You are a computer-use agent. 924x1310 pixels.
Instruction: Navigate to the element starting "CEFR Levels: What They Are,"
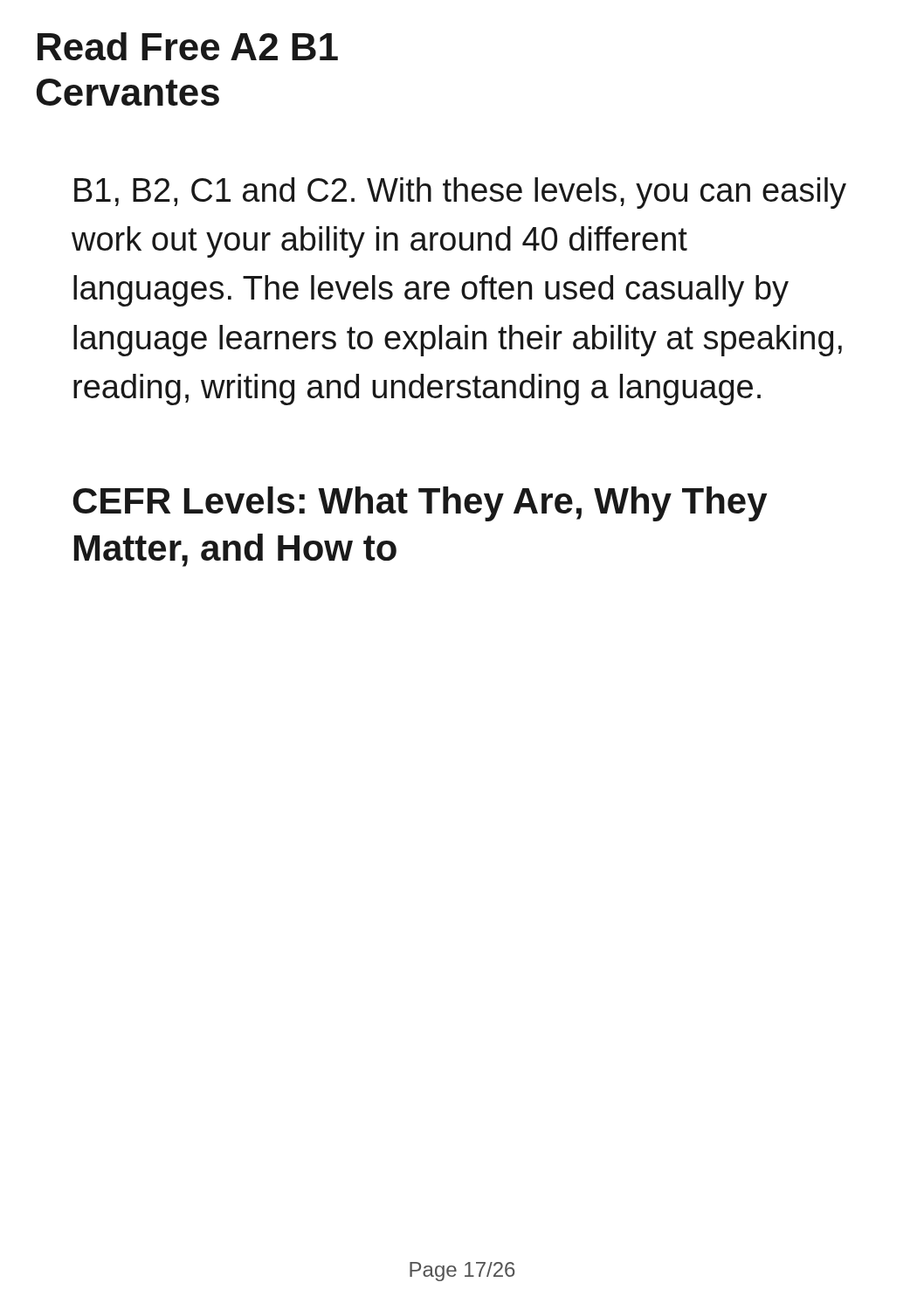tap(419, 524)
